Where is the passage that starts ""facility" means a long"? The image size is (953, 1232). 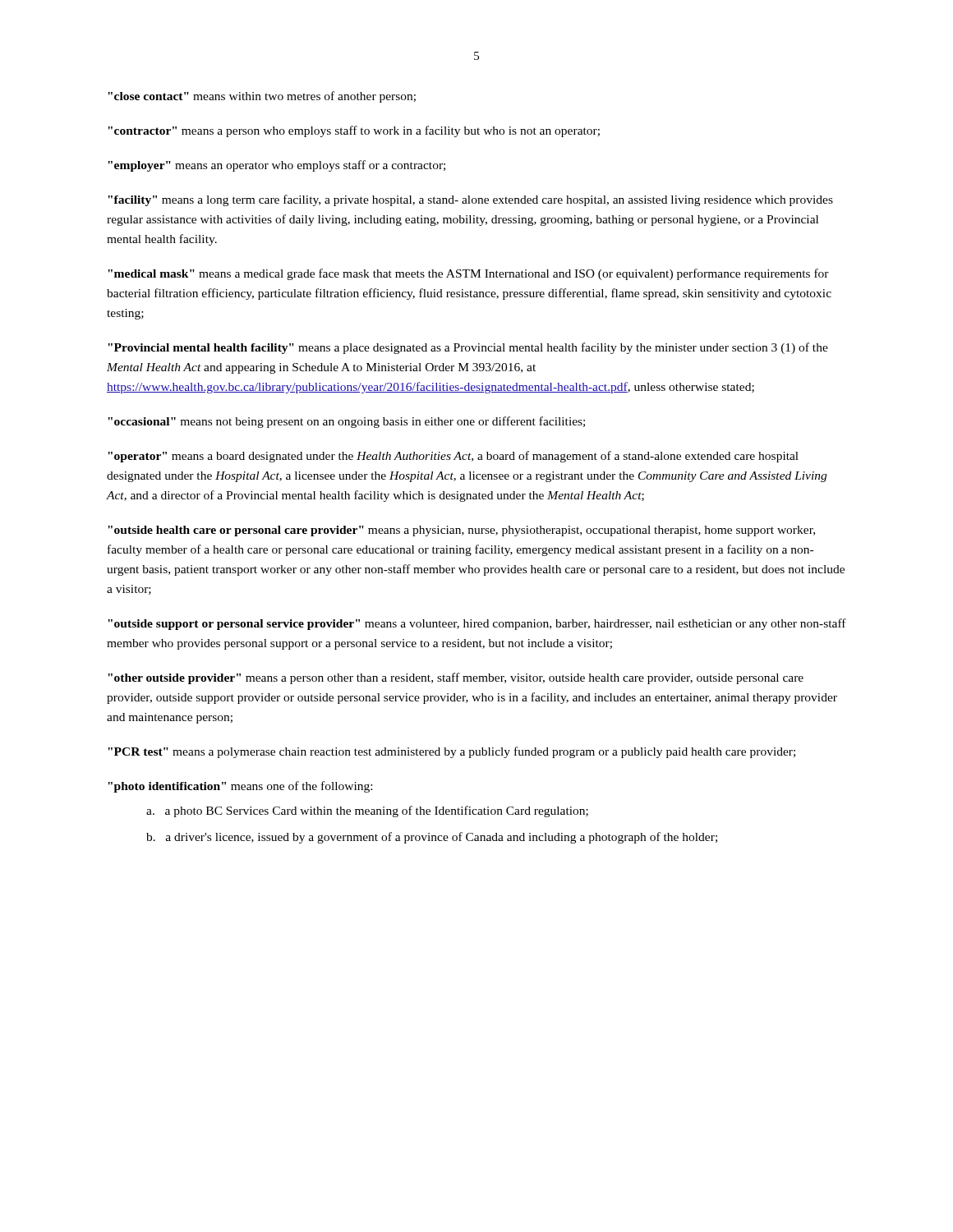(x=470, y=219)
